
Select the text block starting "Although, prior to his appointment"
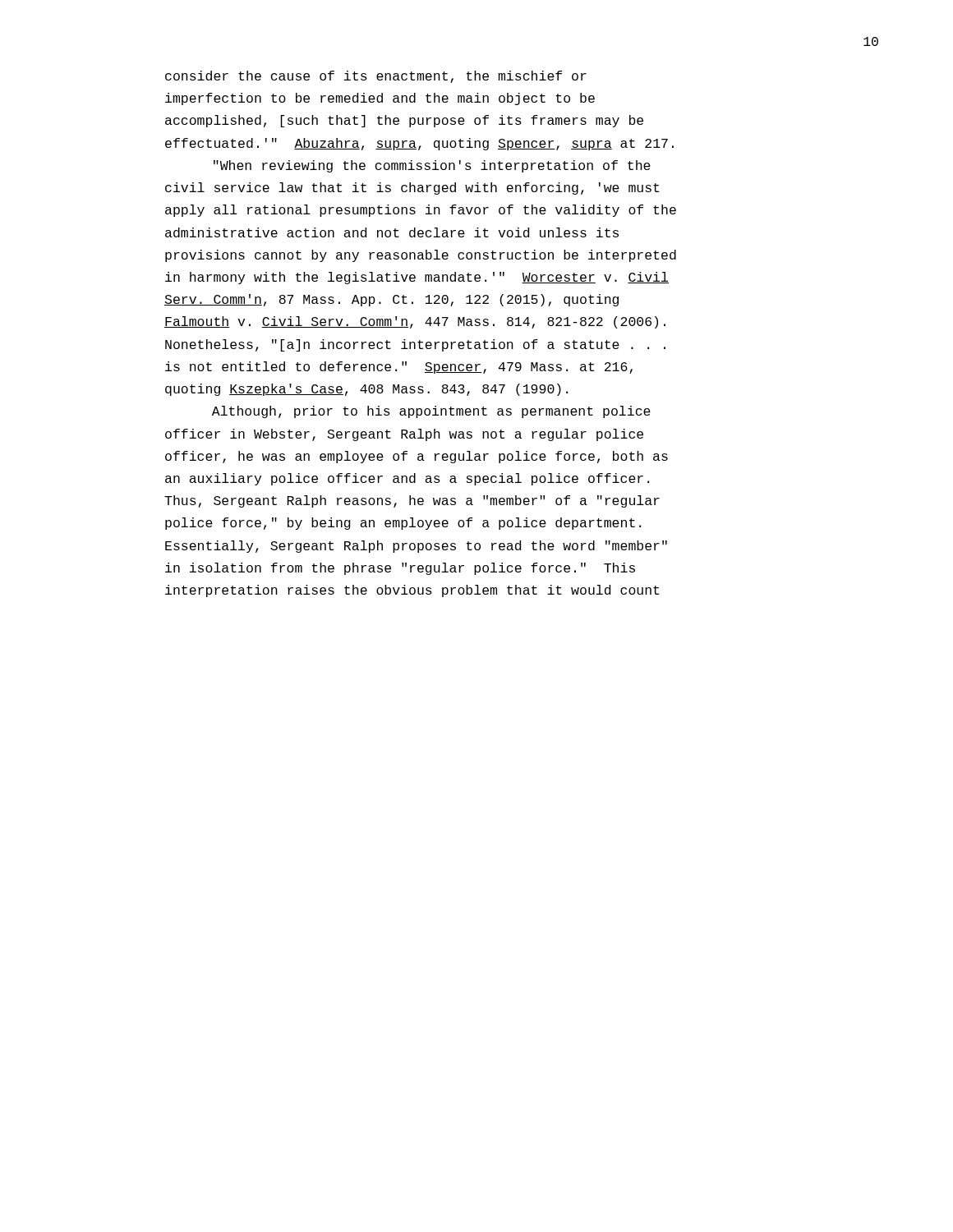pos(509,502)
